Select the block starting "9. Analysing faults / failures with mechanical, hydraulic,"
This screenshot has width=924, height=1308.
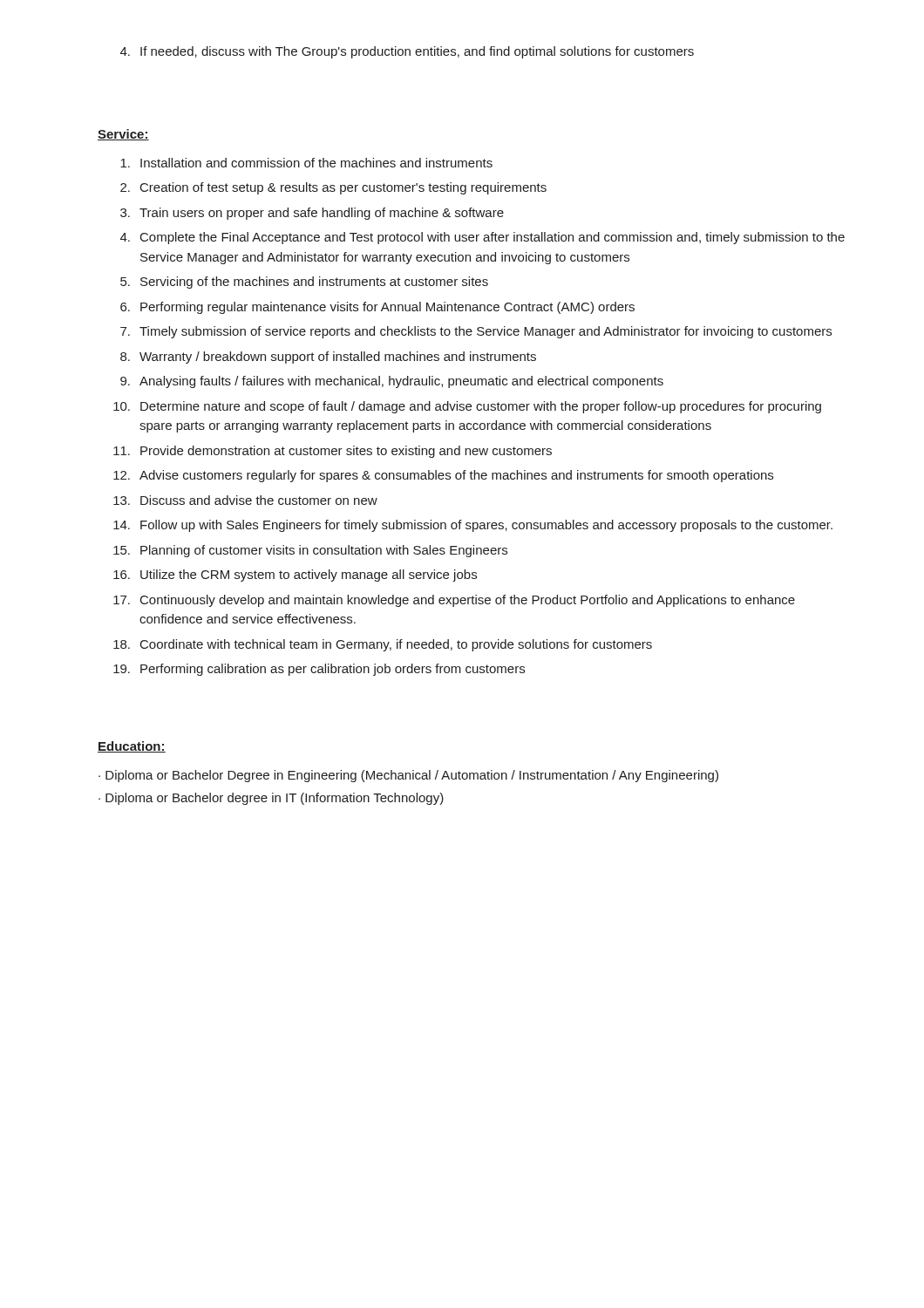click(x=476, y=381)
